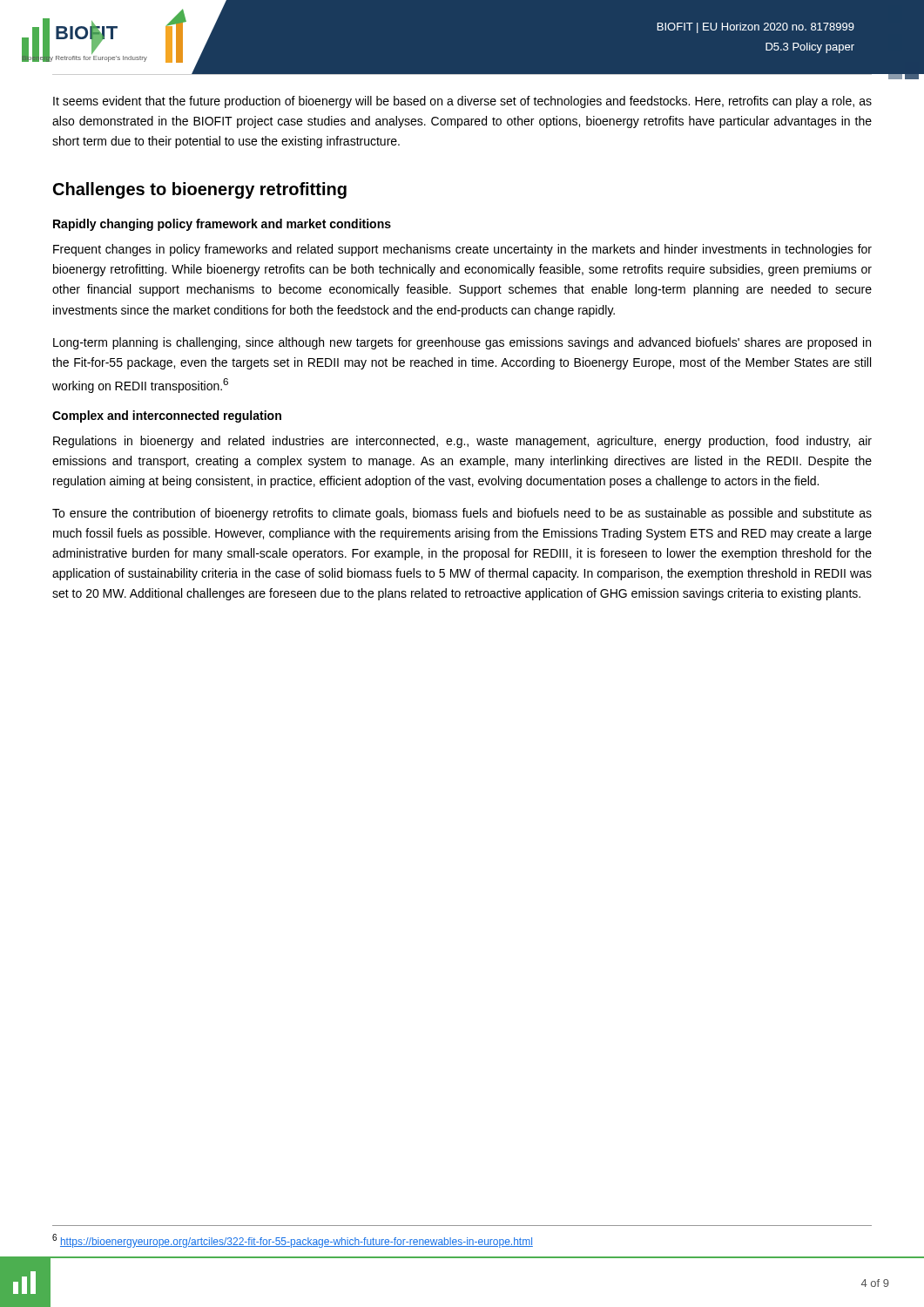Find the section header on this page that starts "Rapidly changing policy framework and"
The height and width of the screenshot is (1307, 924).
point(222,224)
